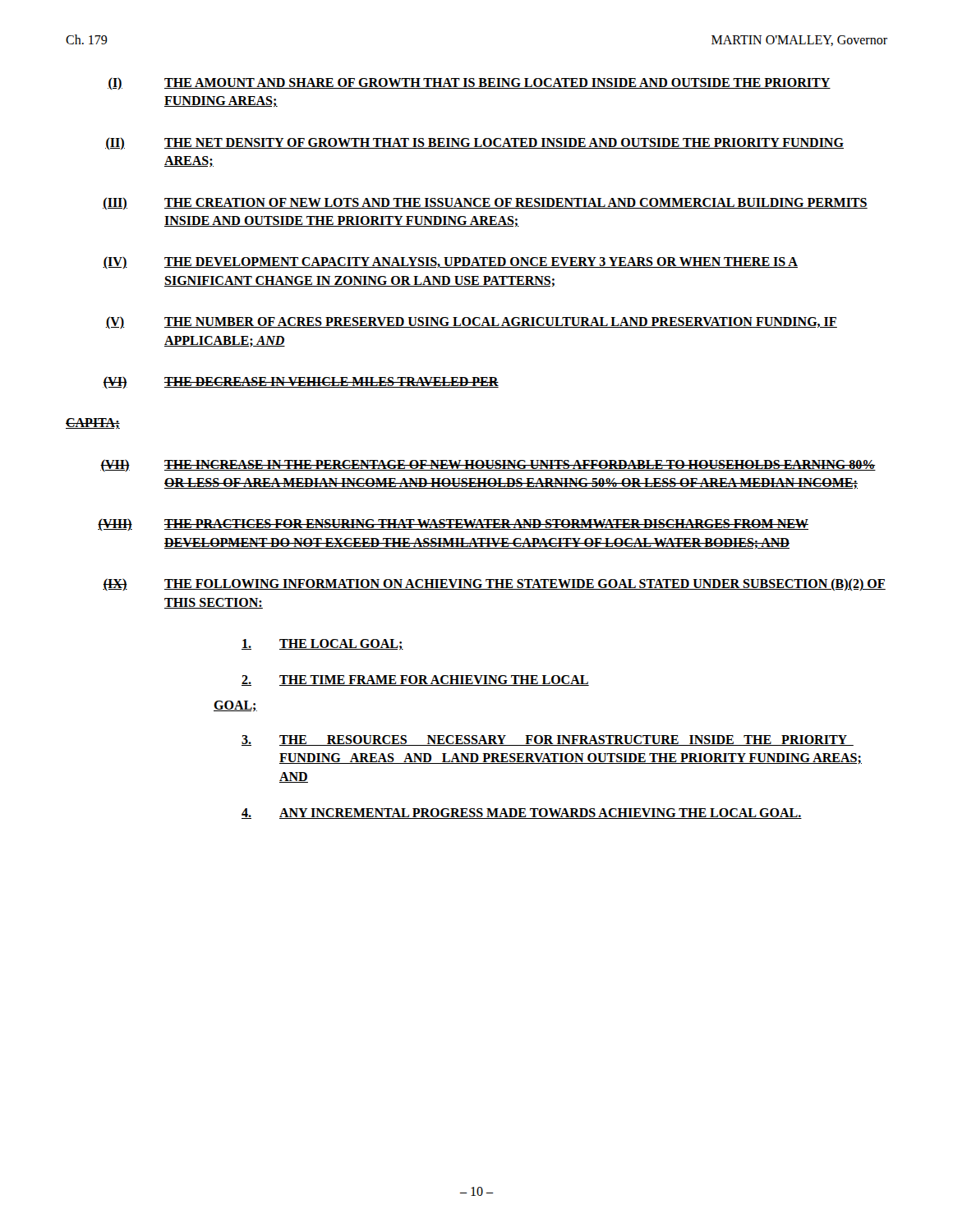The width and height of the screenshot is (953, 1232).
Task: Point to the text block starting "(VII) THE INCREASE IN THE"
Action: (x=476, y=474)
